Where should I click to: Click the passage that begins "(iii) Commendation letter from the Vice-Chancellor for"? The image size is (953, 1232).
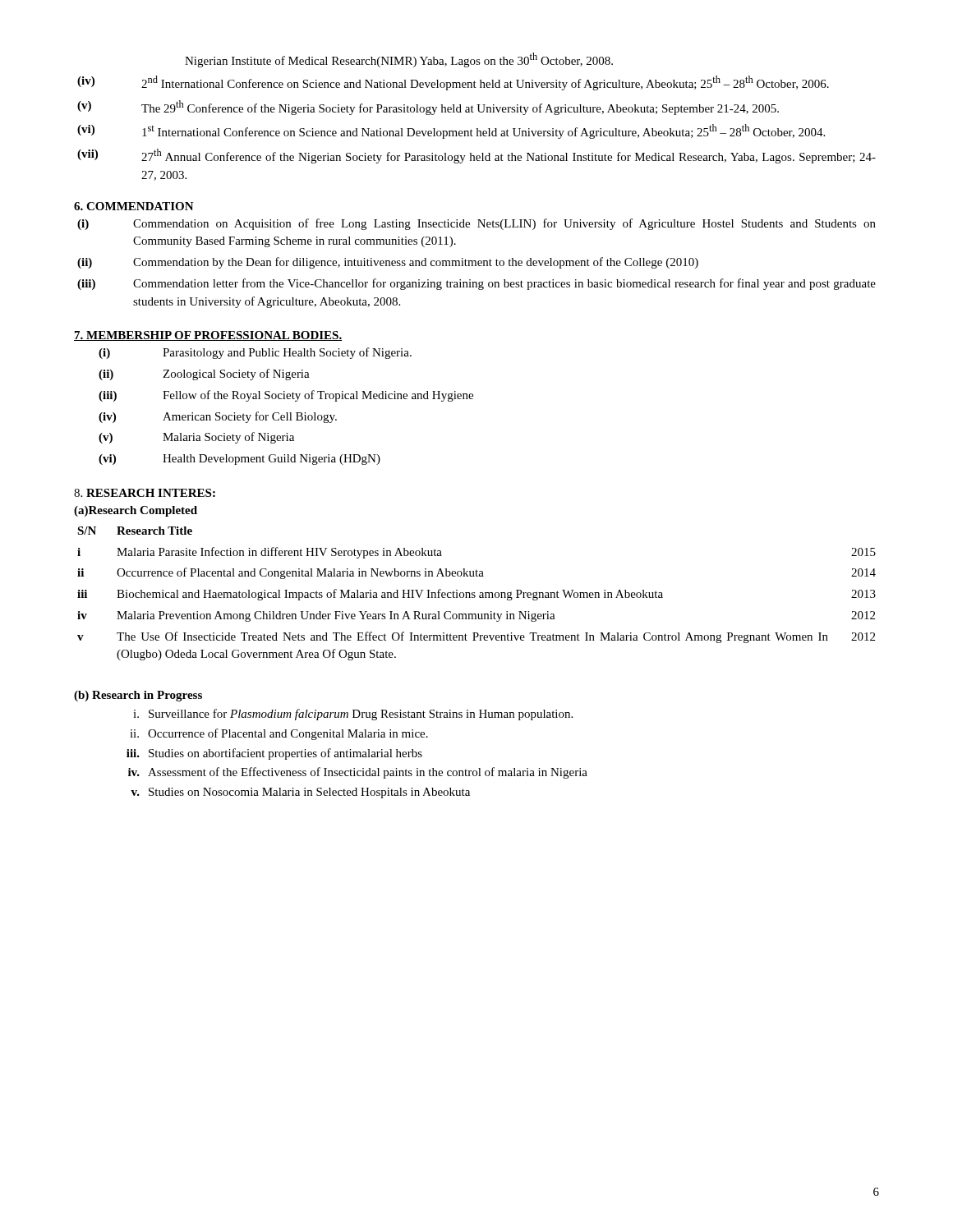tap(476, 293)
